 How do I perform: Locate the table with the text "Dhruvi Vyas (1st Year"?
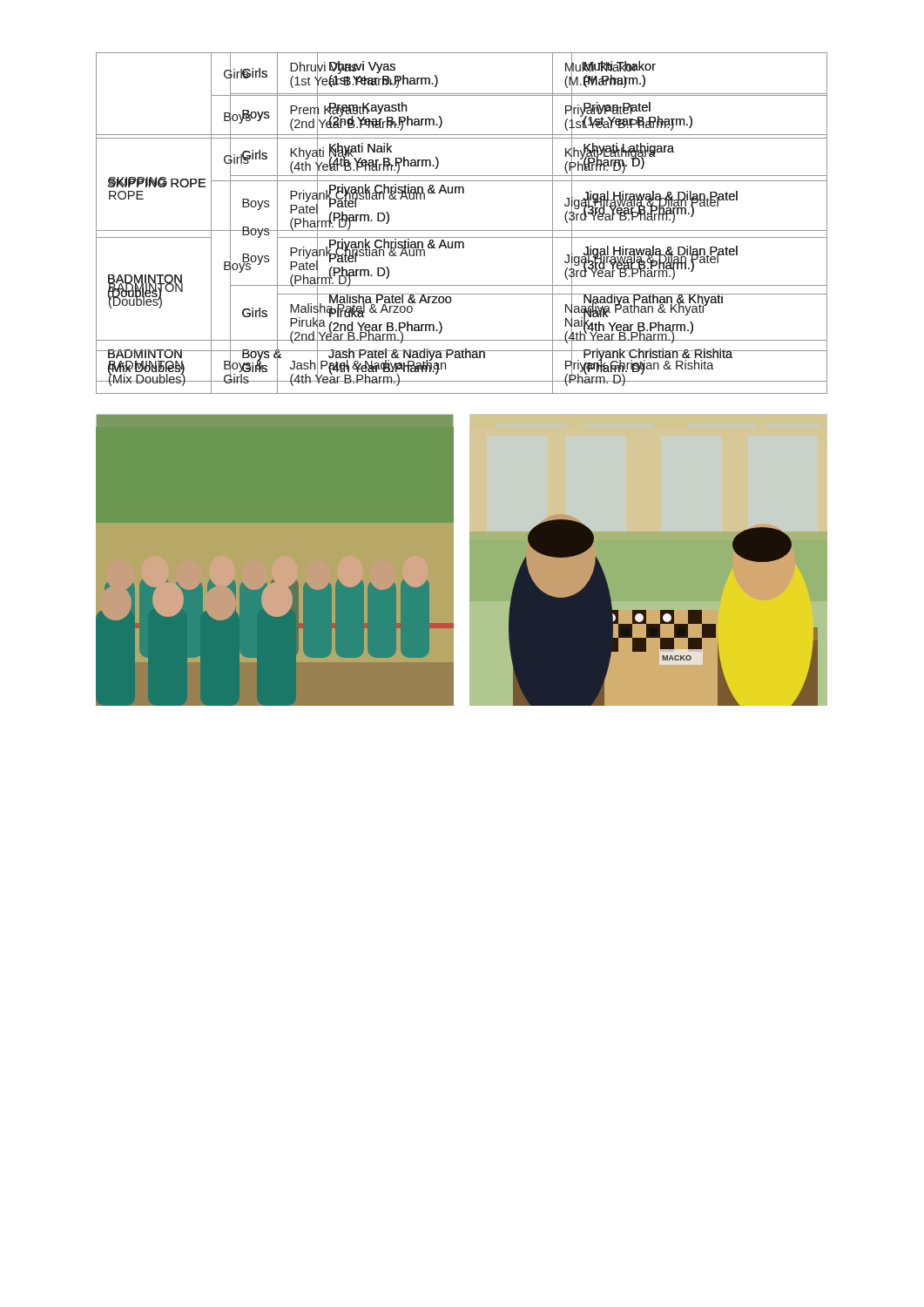tap(462, 217)
